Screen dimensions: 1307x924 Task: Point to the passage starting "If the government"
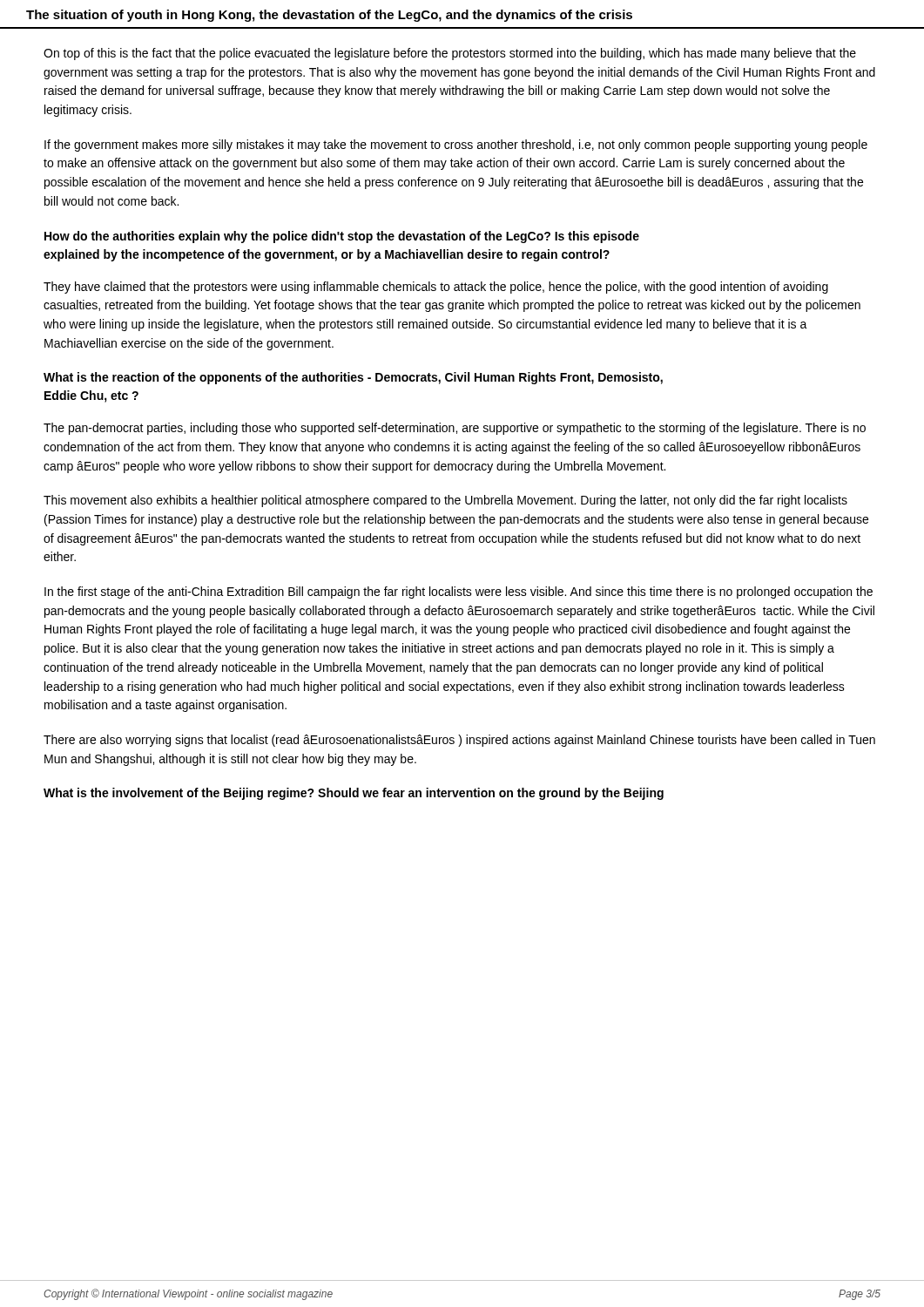[456, 173]
